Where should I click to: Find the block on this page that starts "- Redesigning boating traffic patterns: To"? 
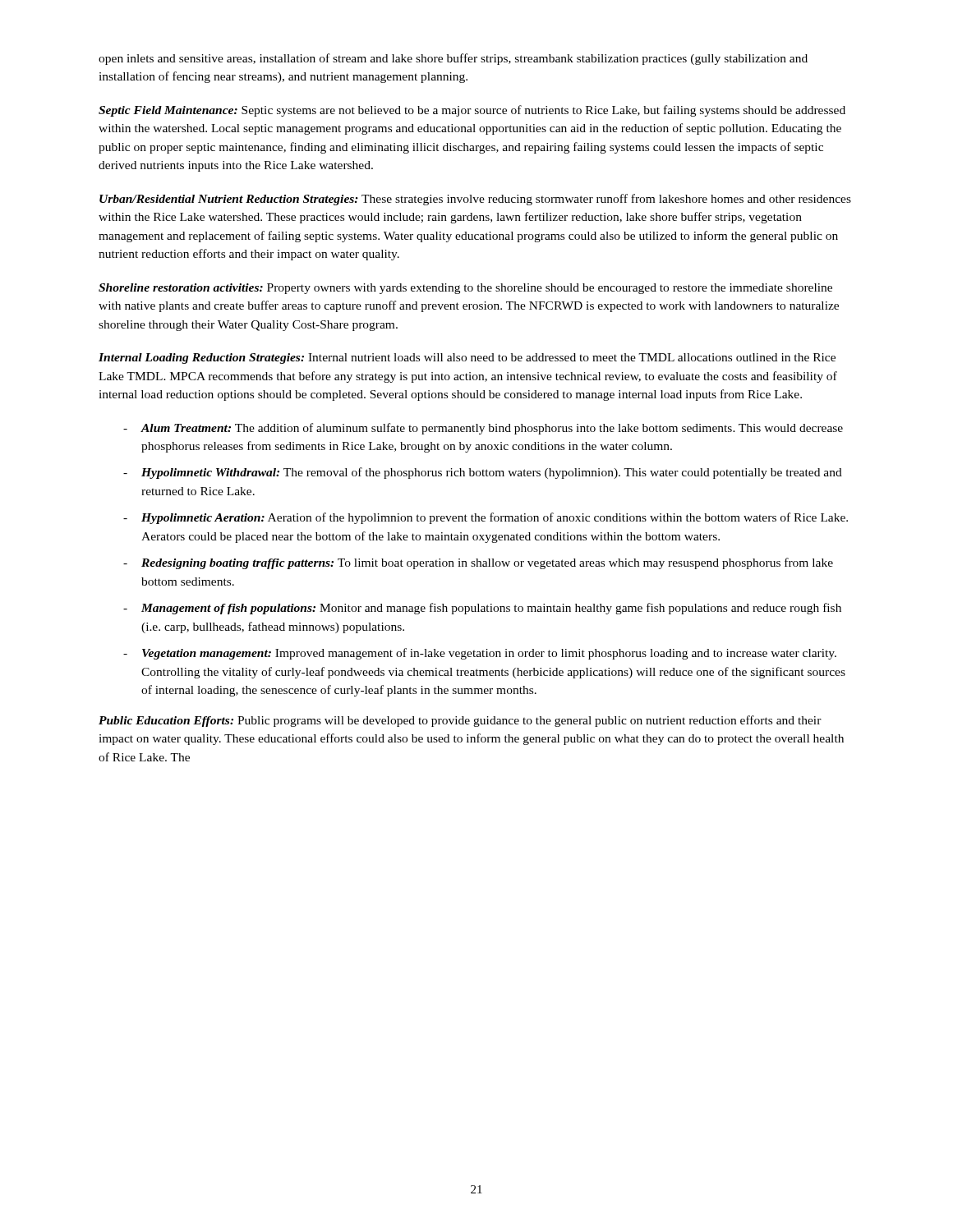489,572
